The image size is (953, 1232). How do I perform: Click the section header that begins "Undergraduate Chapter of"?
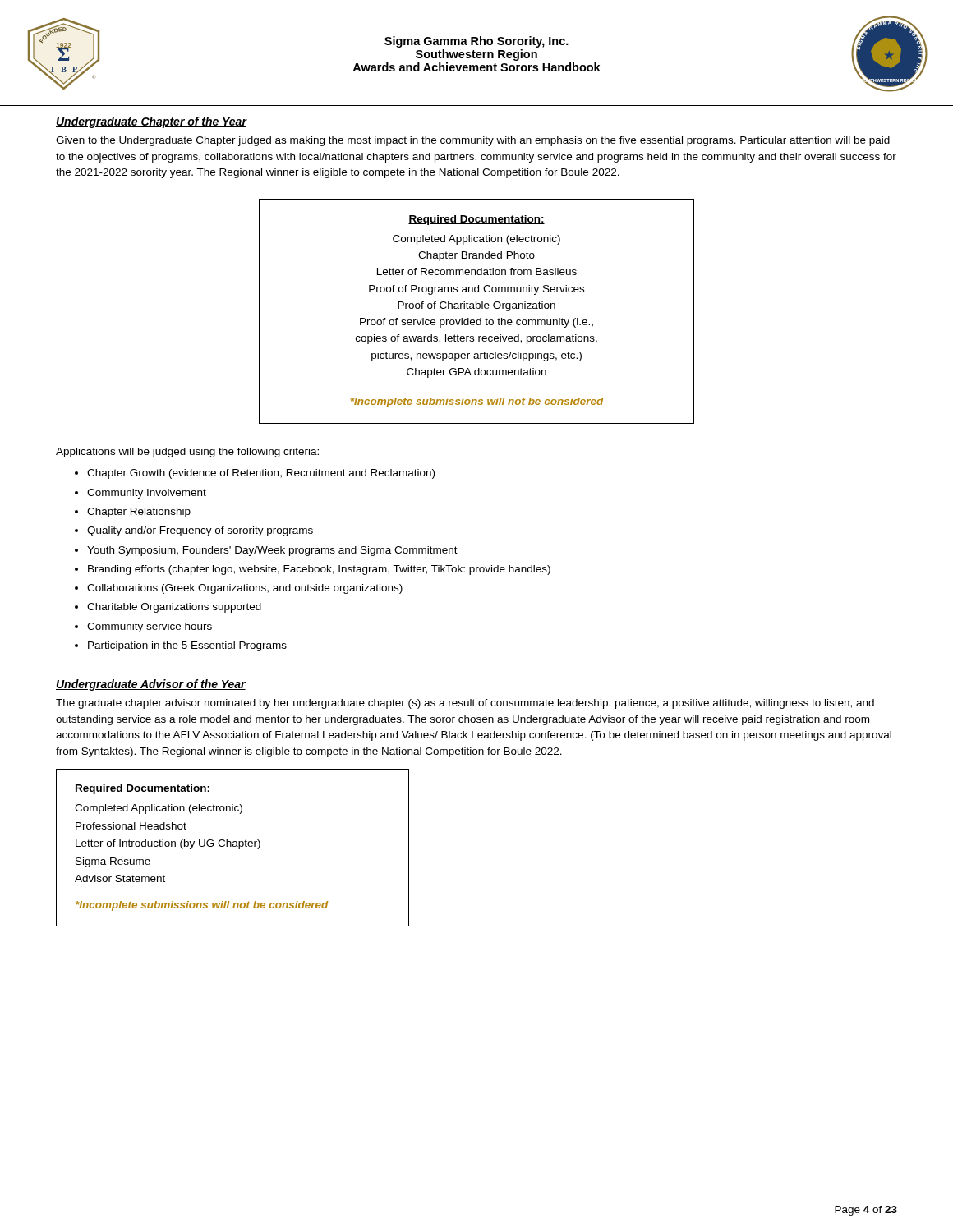151,122
